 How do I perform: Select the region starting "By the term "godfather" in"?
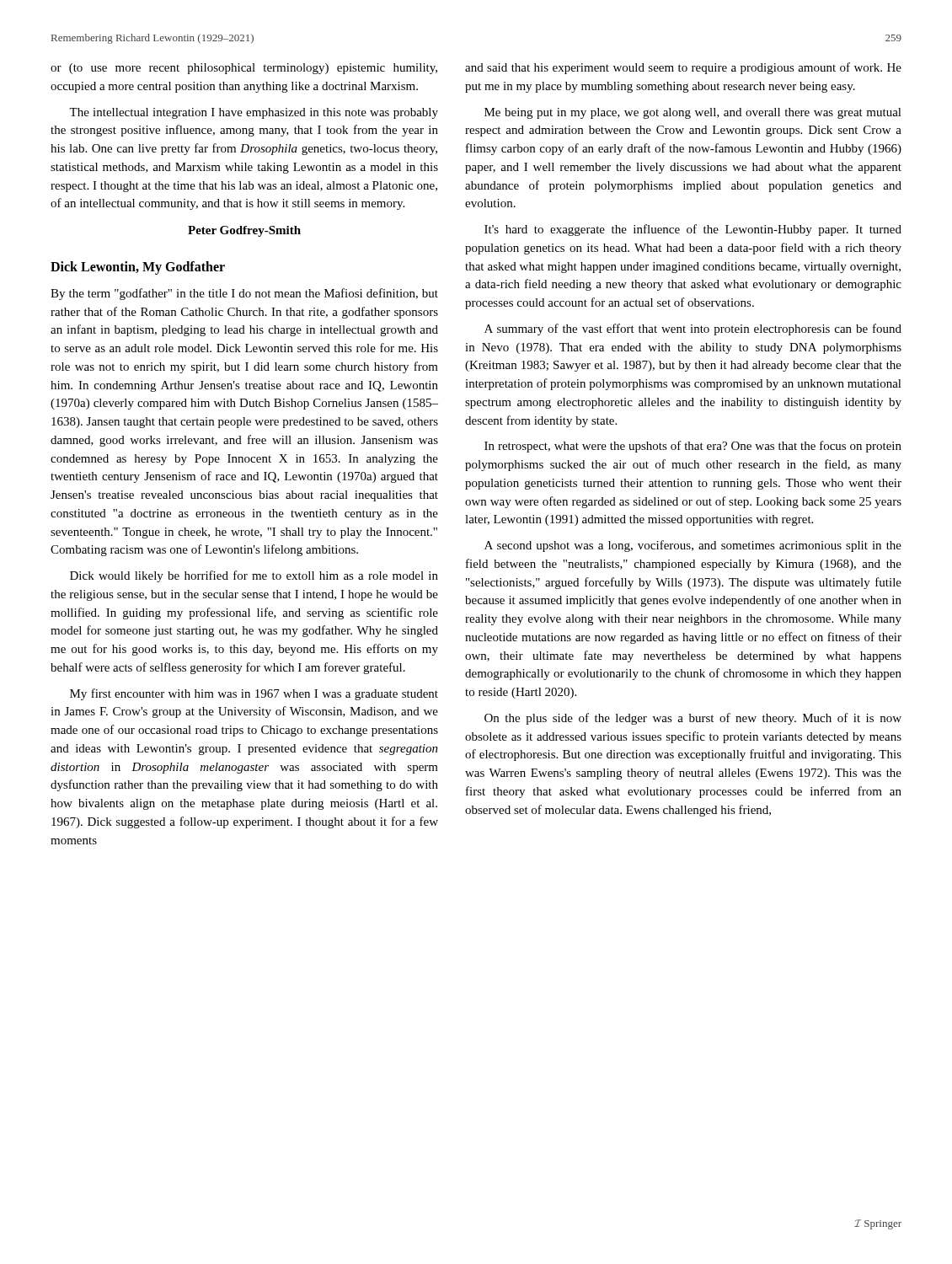[x=244, y=421]
